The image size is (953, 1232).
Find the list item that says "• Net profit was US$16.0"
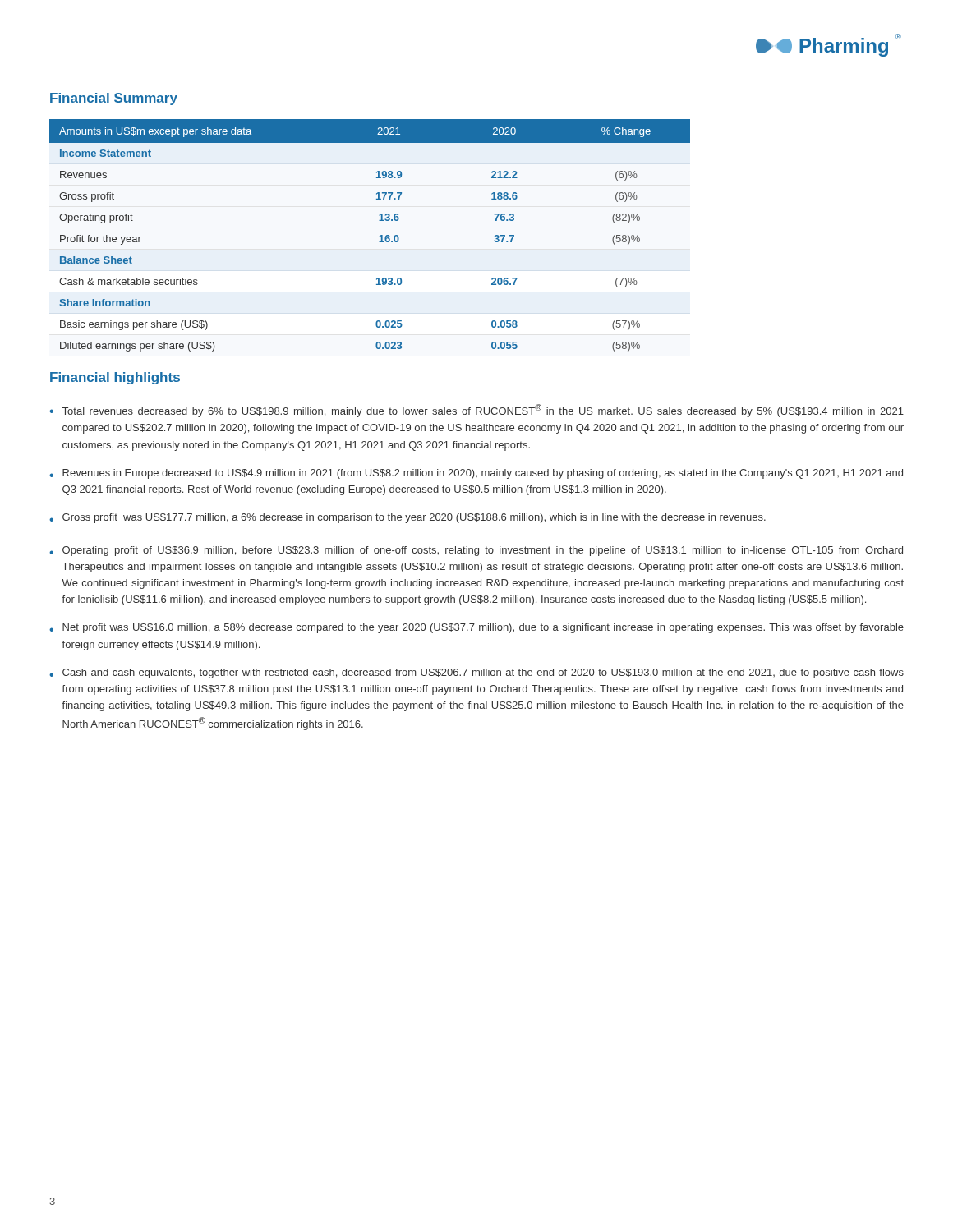[476, 636]
